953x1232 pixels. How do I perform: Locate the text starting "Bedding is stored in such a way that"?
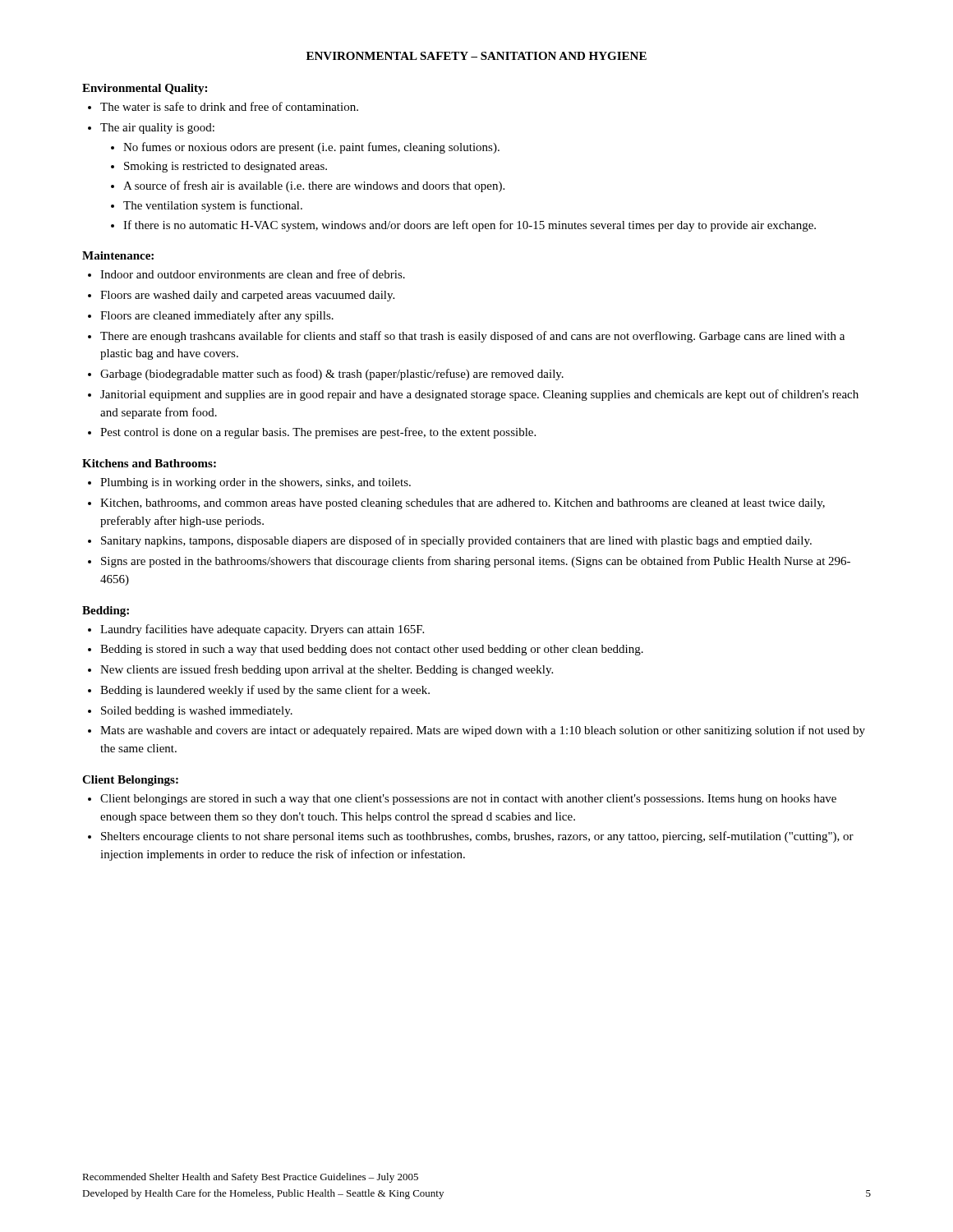(372, 649)
